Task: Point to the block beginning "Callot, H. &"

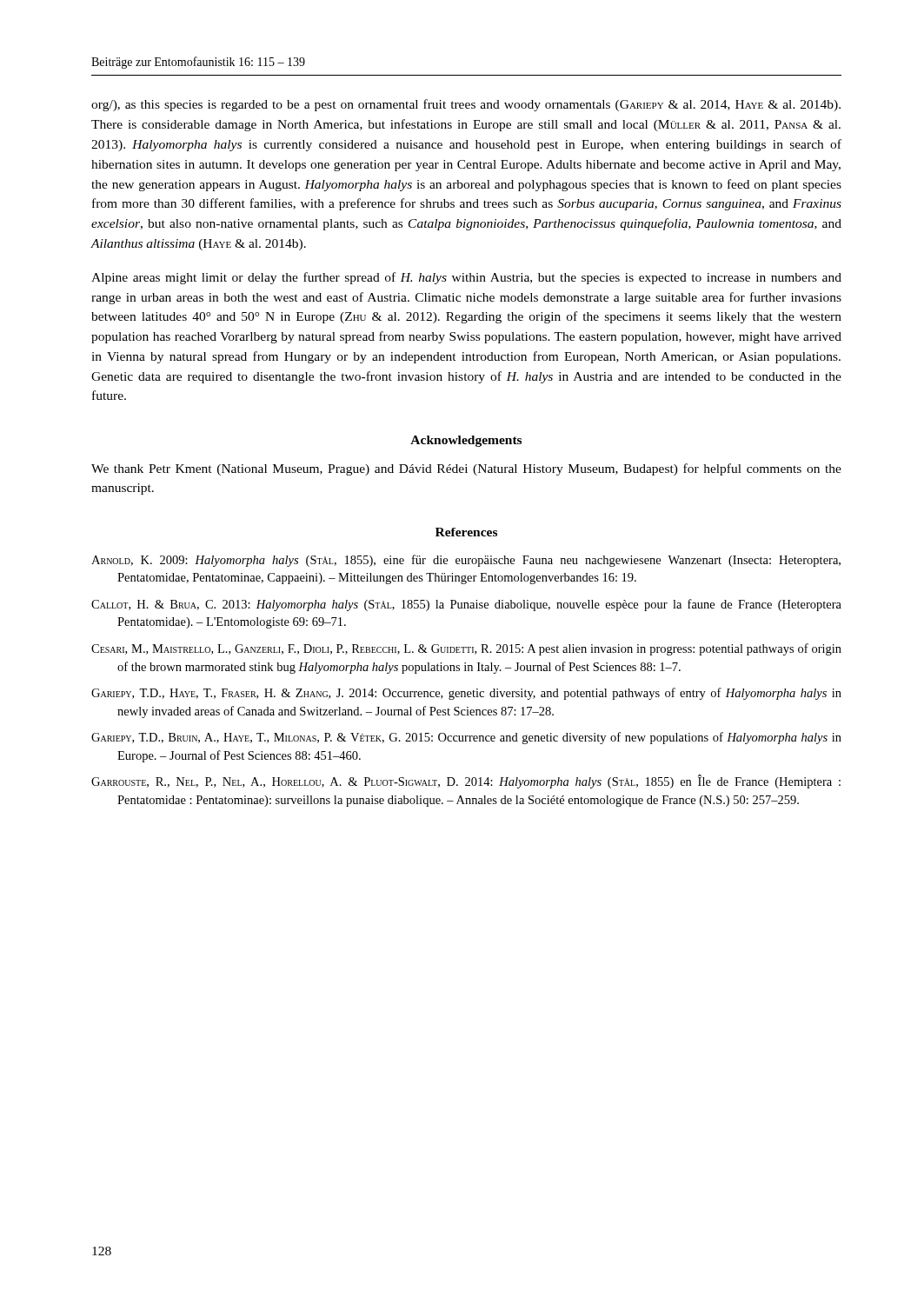Action: point(466,613)
